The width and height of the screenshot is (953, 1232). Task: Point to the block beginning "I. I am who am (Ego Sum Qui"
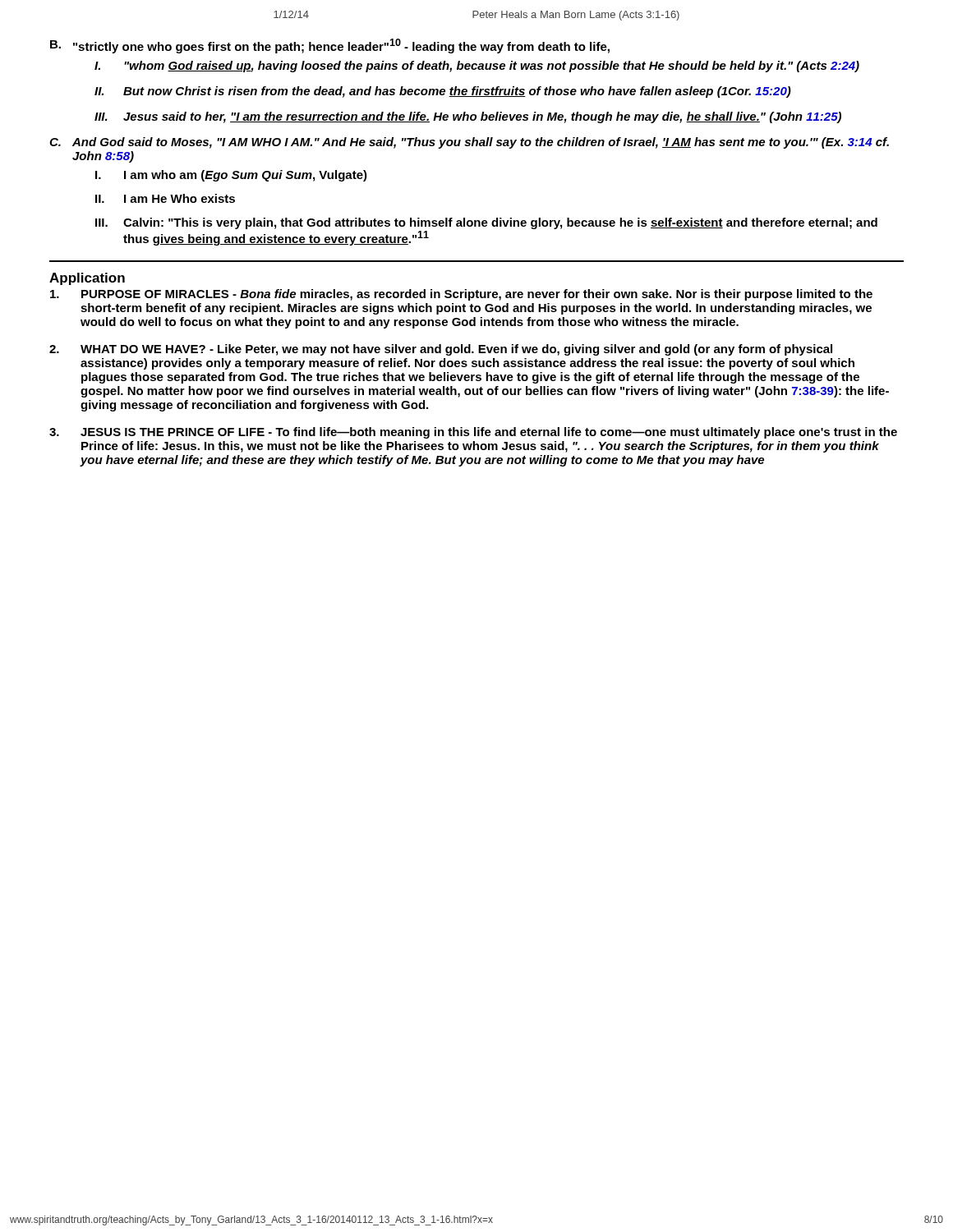[x=231, y=176]
